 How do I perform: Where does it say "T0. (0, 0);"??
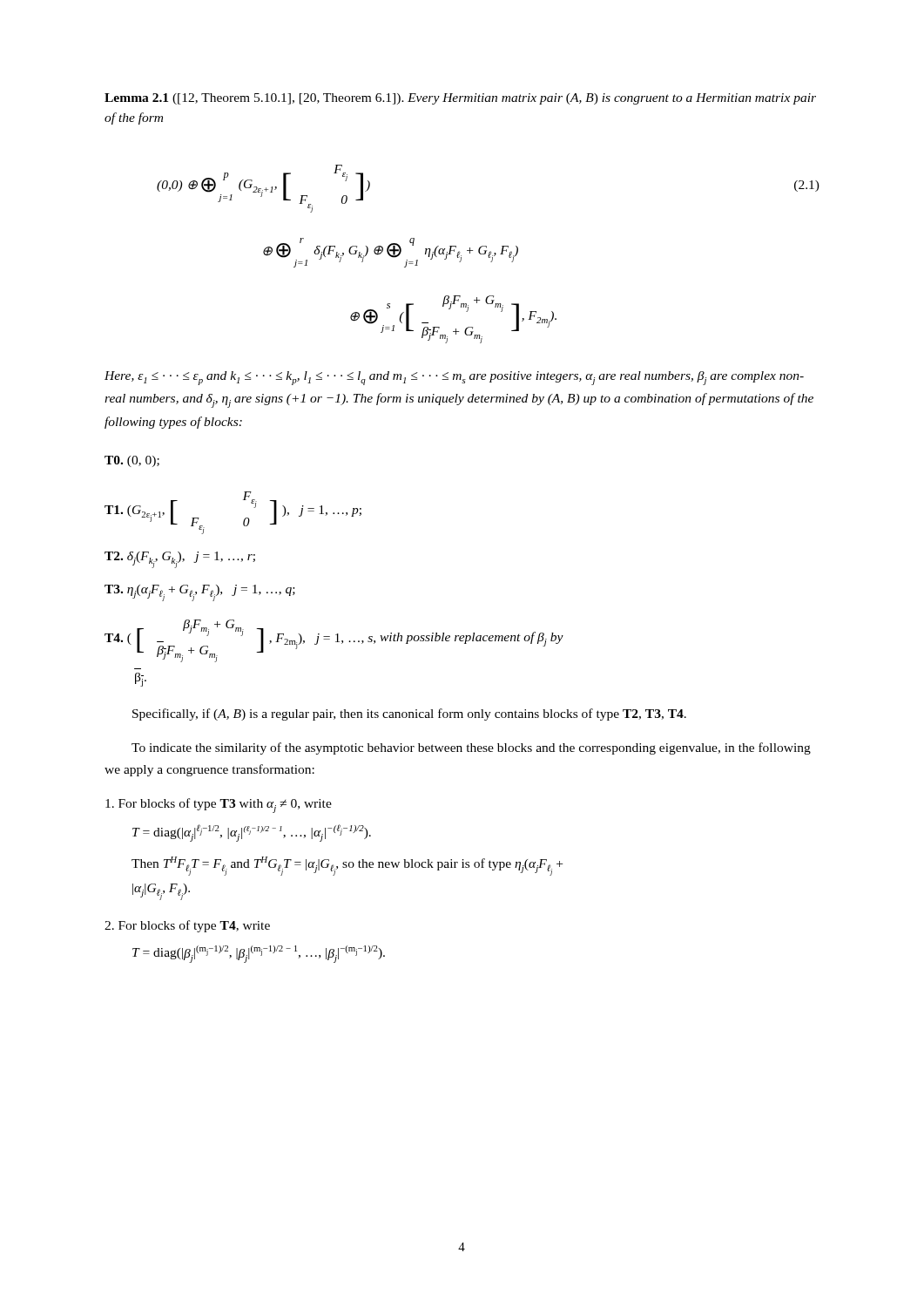click(132, 459)
